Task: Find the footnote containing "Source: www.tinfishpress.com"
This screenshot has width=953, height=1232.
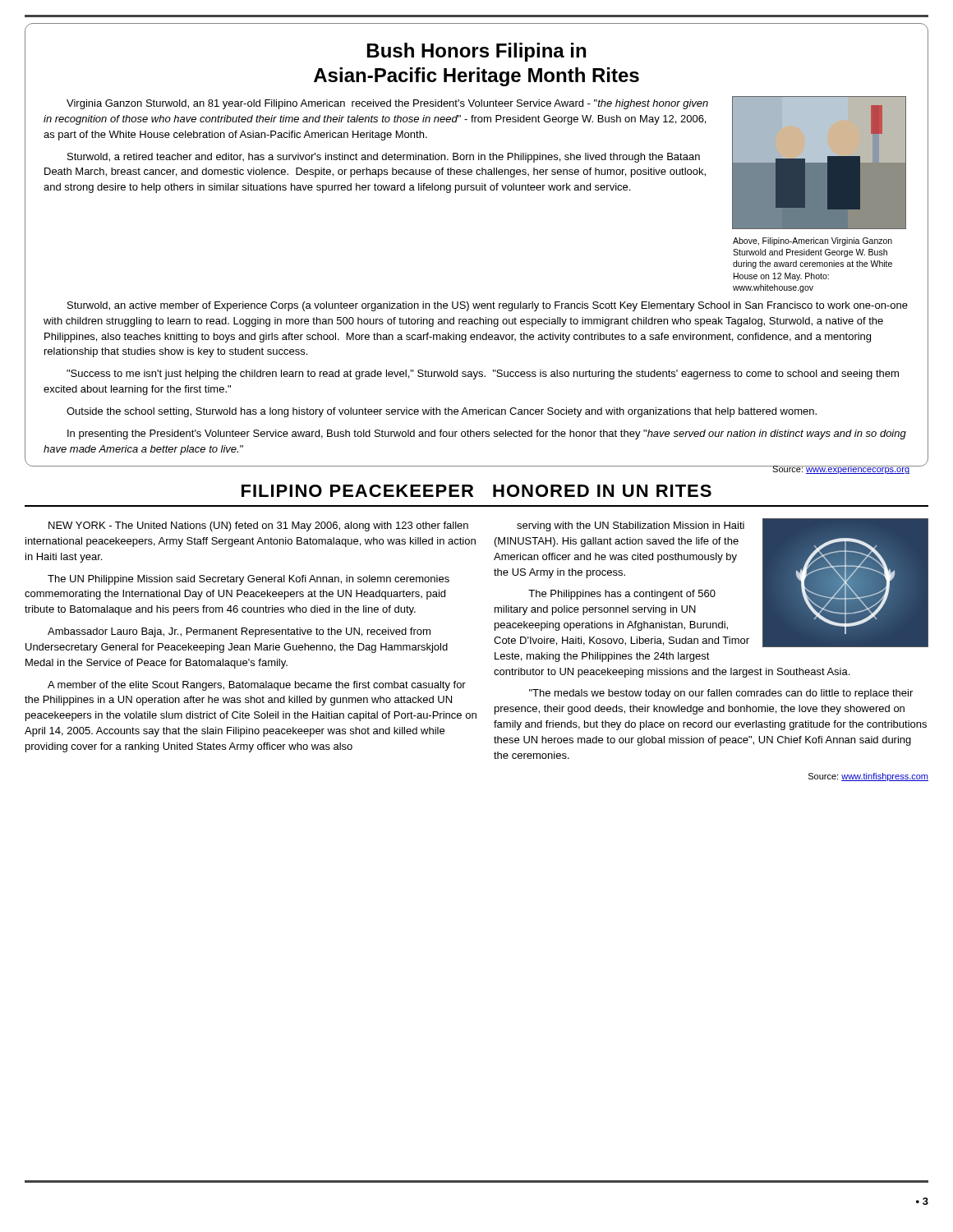Action: click(868, 776)
